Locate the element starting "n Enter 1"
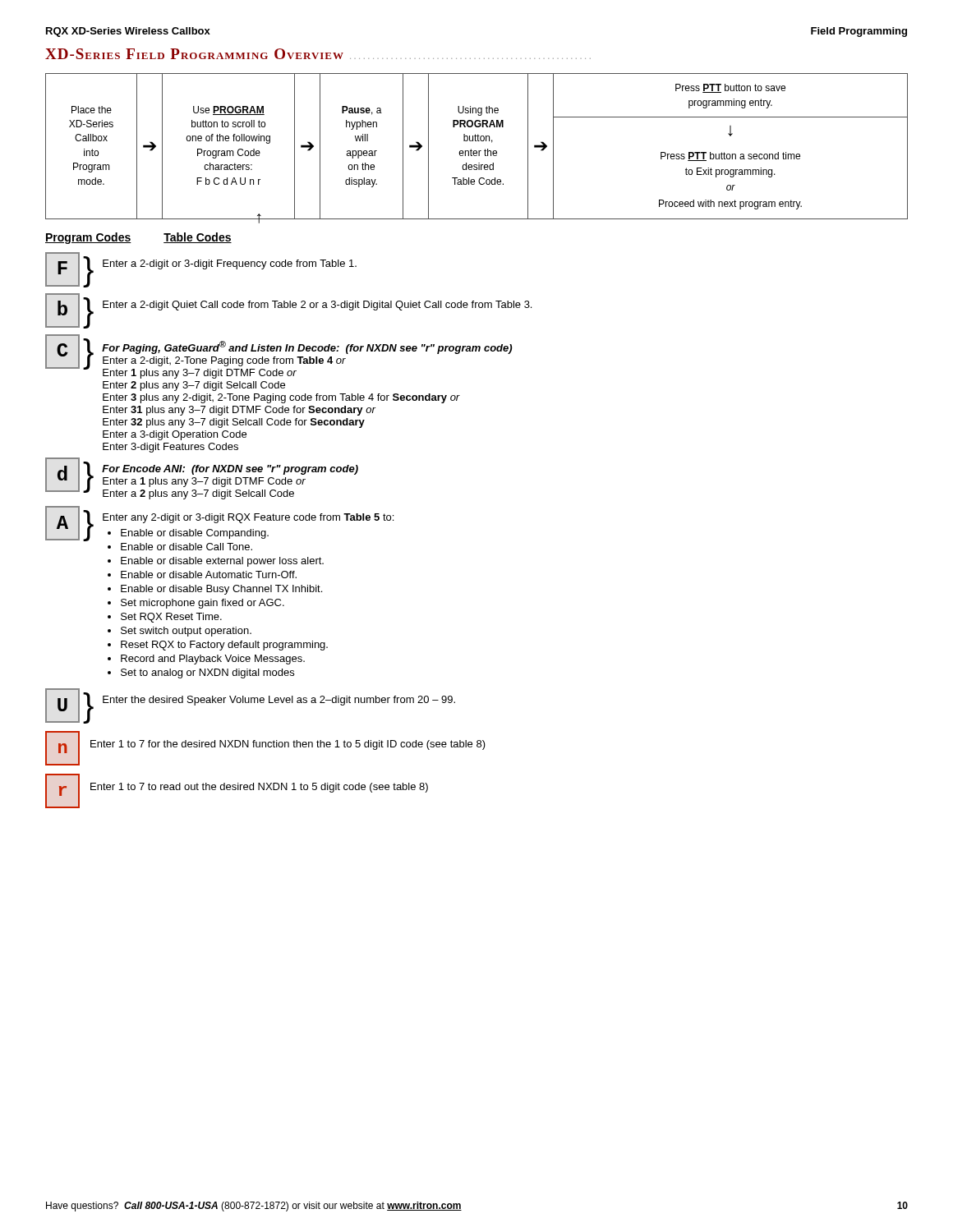The height and width of the screenshot is (1232, 953). (476, 748)
